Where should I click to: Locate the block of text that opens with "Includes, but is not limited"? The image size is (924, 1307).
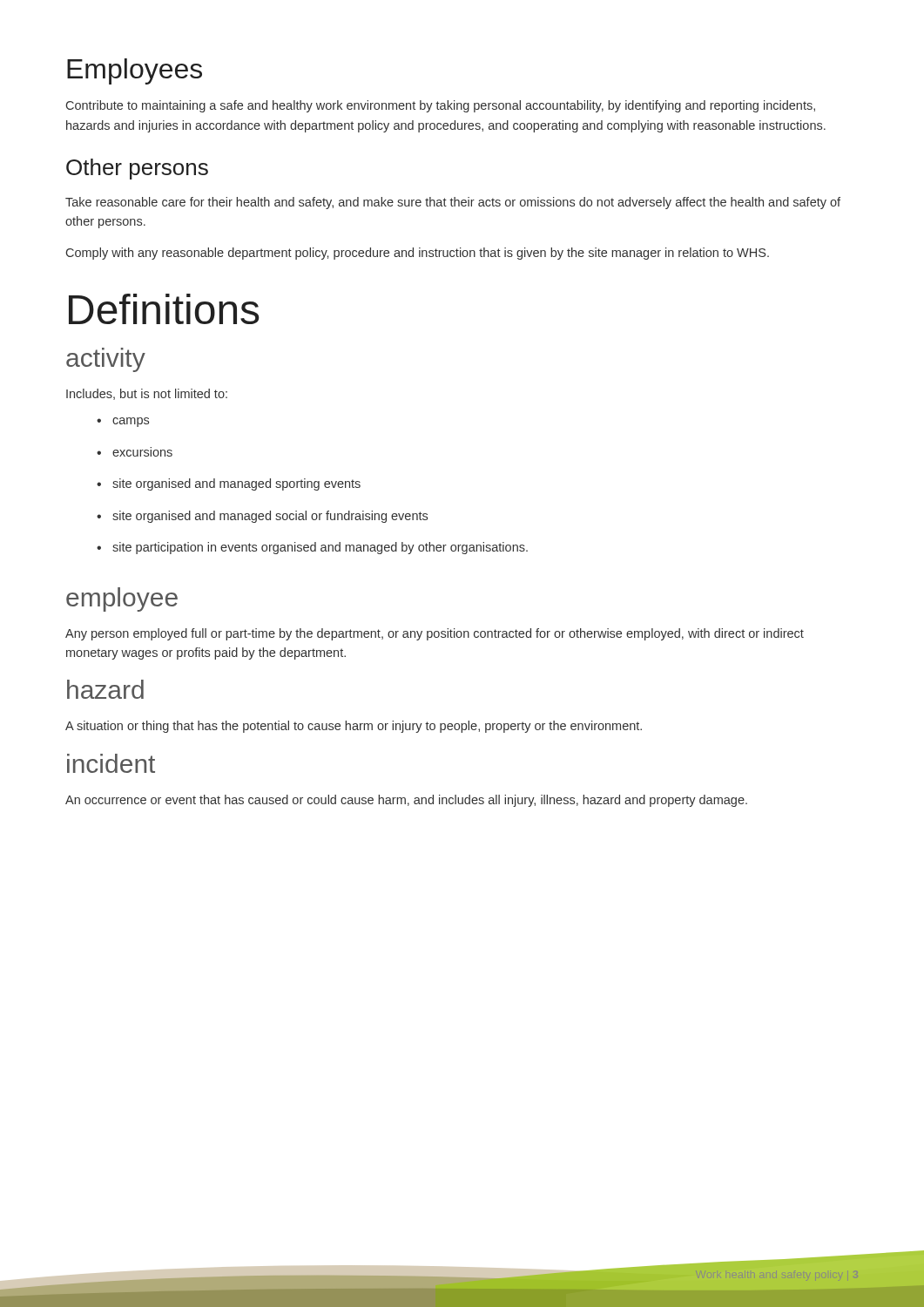pyautogui.click(x=147, y=394)
